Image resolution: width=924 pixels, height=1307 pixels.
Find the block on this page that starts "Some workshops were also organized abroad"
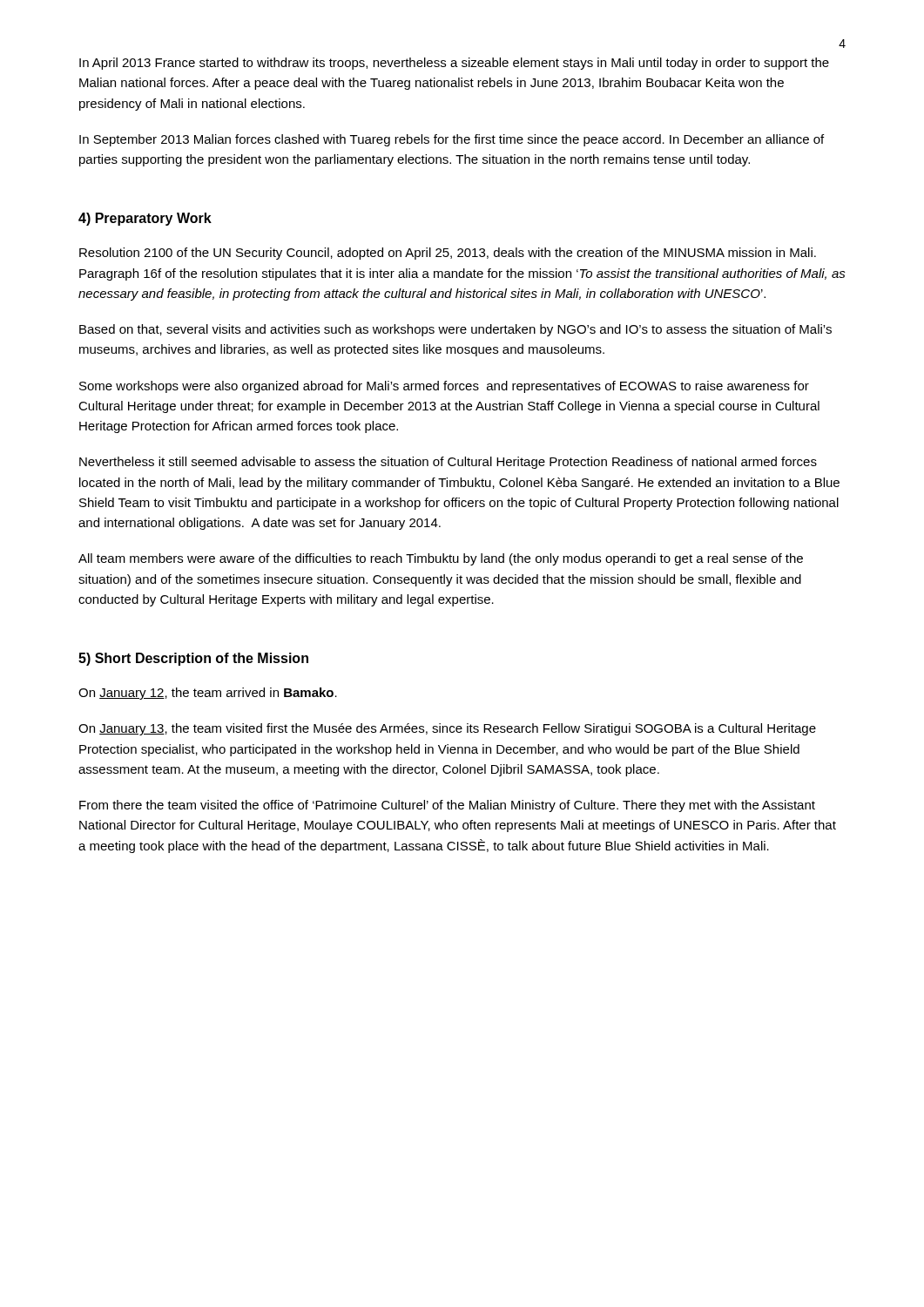(x=462, y=405)
